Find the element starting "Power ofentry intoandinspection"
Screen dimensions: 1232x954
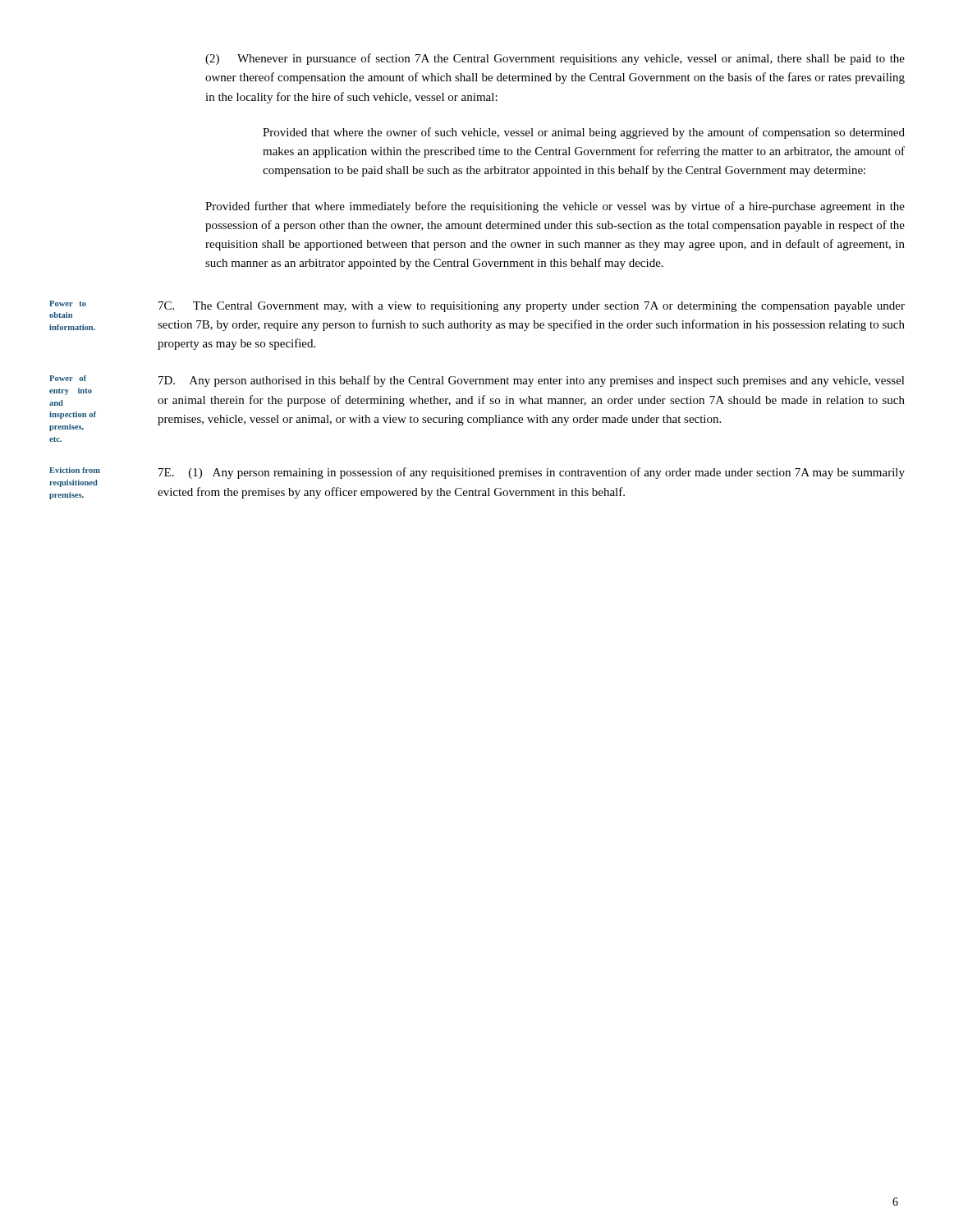pyautogui.click(x=477, y=408)
